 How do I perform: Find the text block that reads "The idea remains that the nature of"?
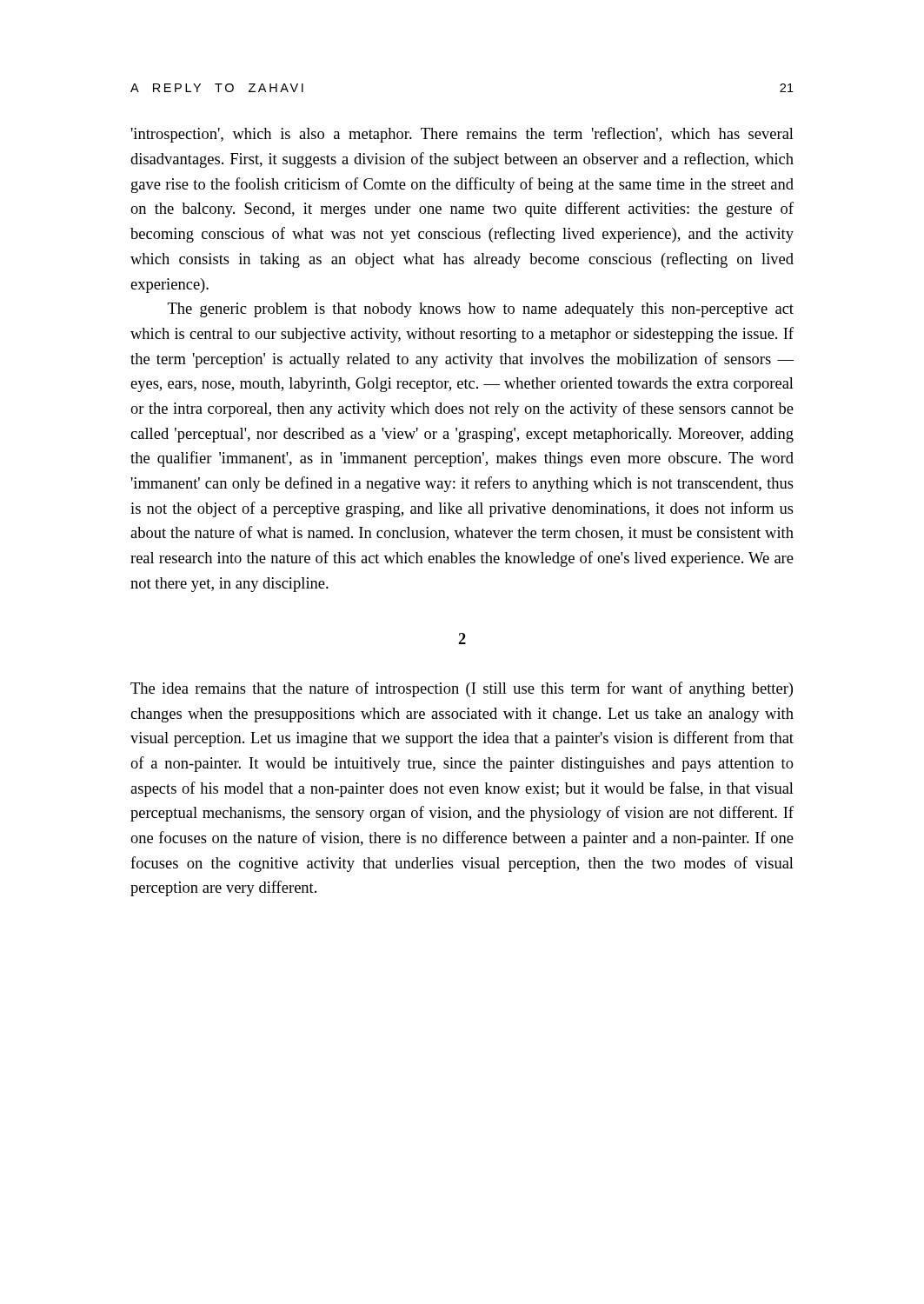pos(462,788)
